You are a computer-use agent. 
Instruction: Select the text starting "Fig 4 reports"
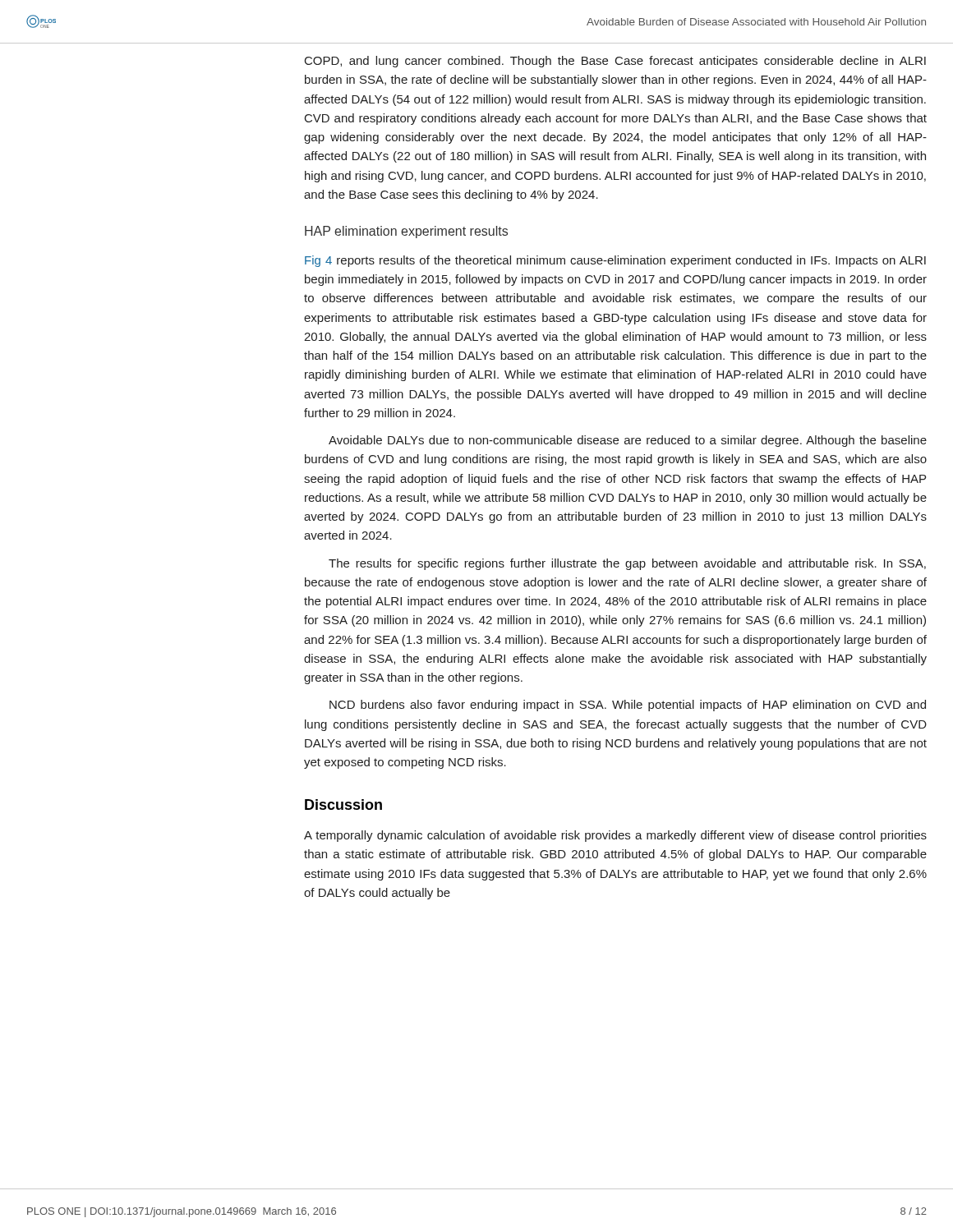(615, 511)
